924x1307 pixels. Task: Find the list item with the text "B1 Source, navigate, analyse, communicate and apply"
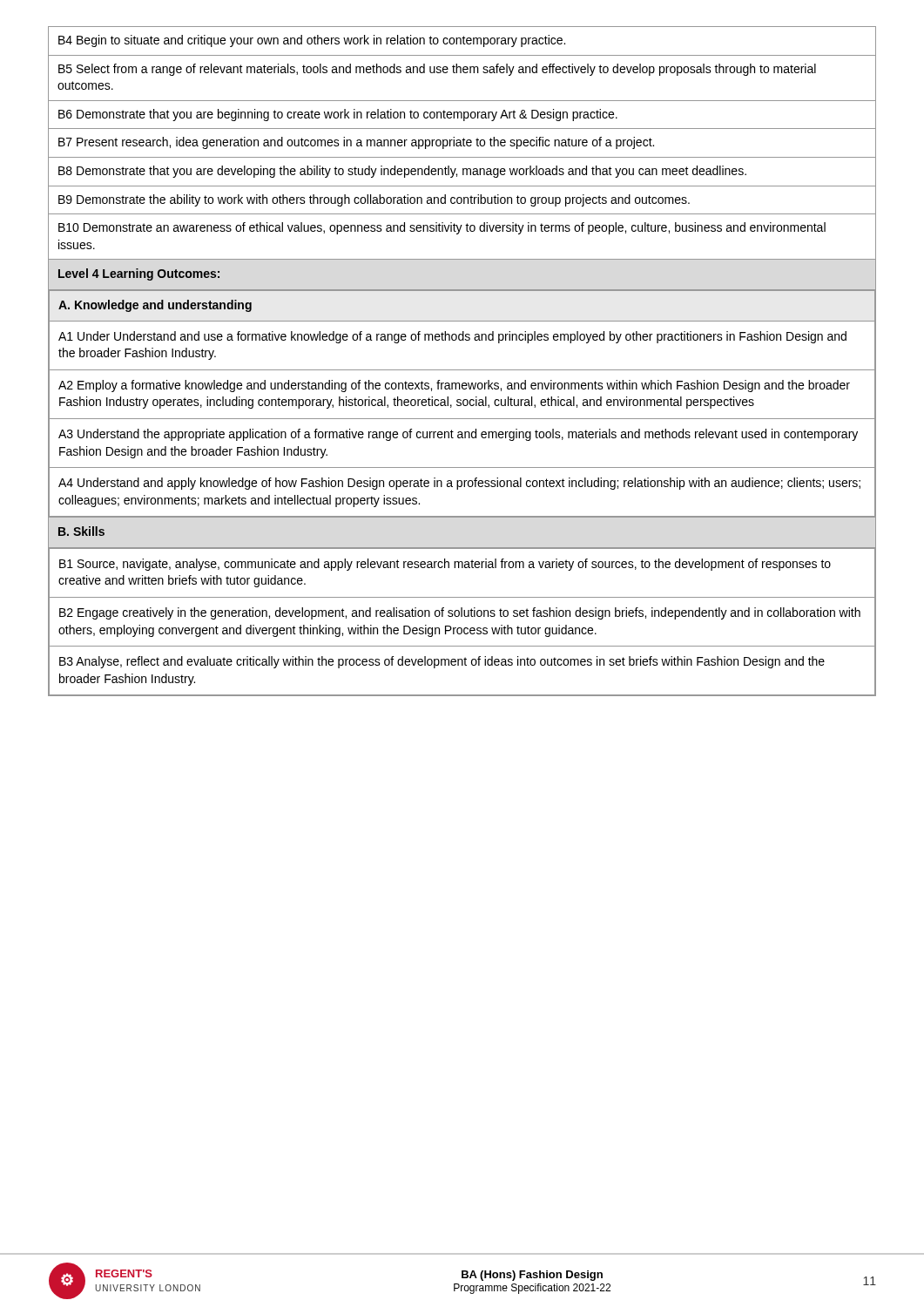tap(462, 573)
